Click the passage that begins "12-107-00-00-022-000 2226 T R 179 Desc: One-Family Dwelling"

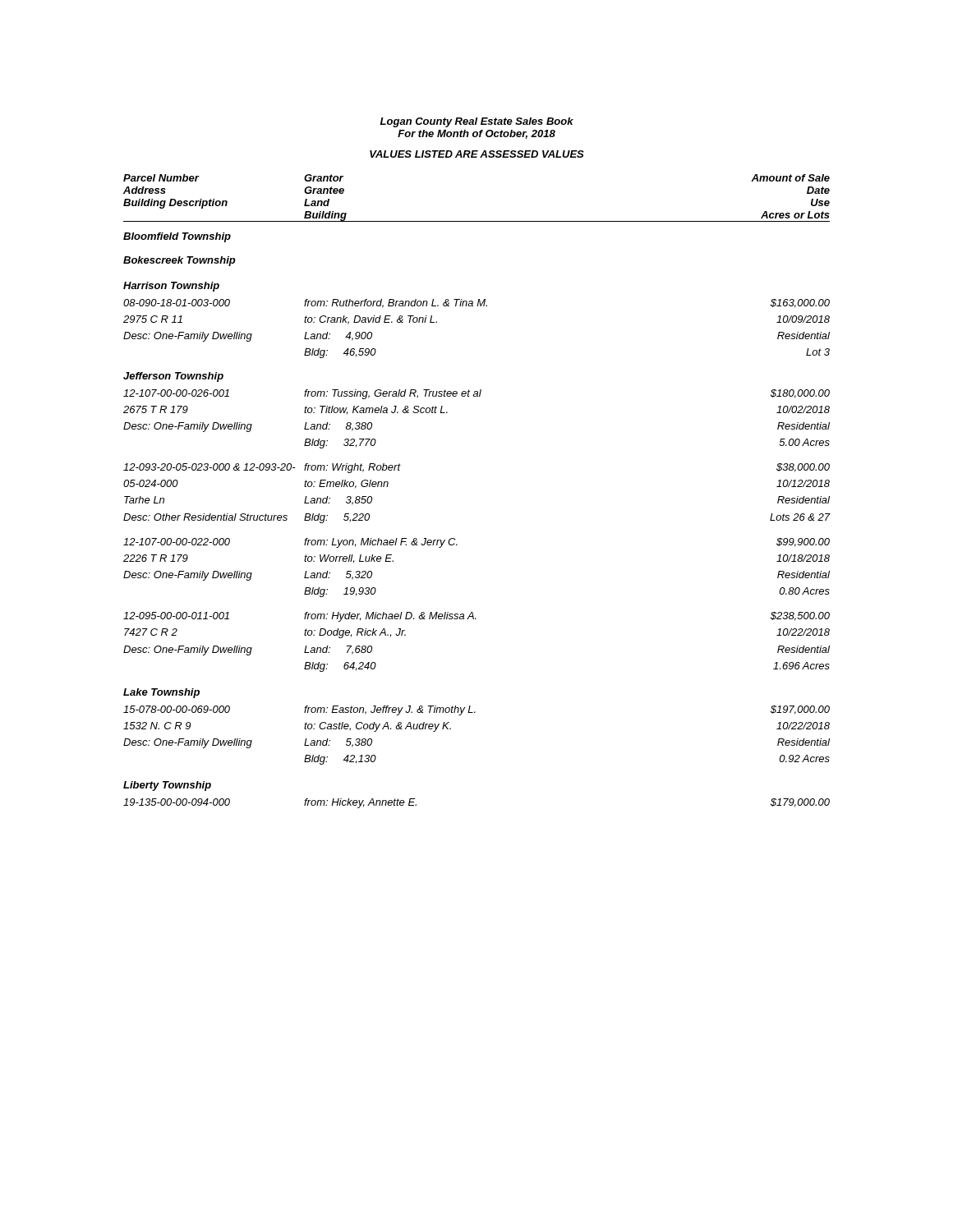coord(181,542)
